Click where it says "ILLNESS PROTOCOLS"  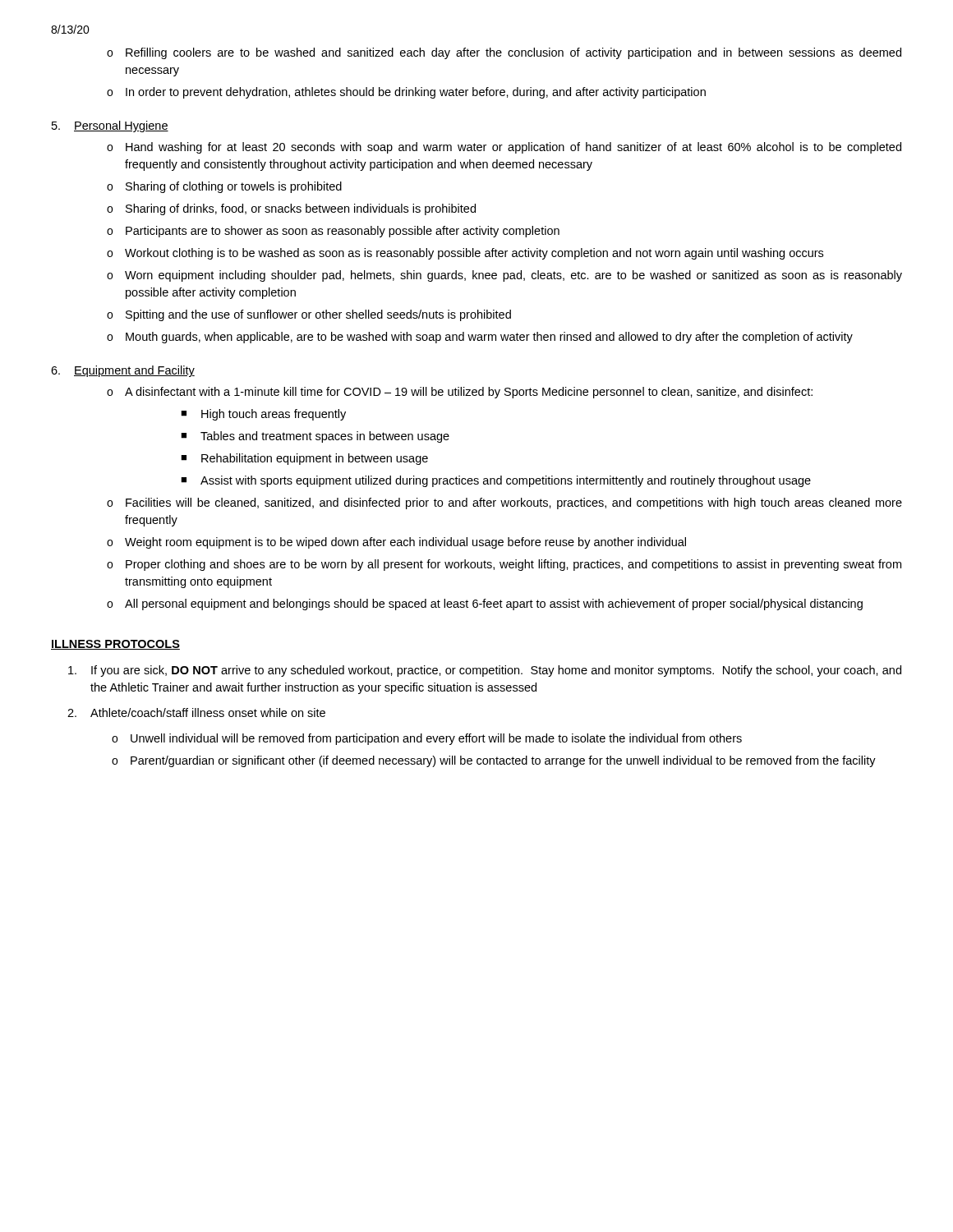[x=115, y=645]
